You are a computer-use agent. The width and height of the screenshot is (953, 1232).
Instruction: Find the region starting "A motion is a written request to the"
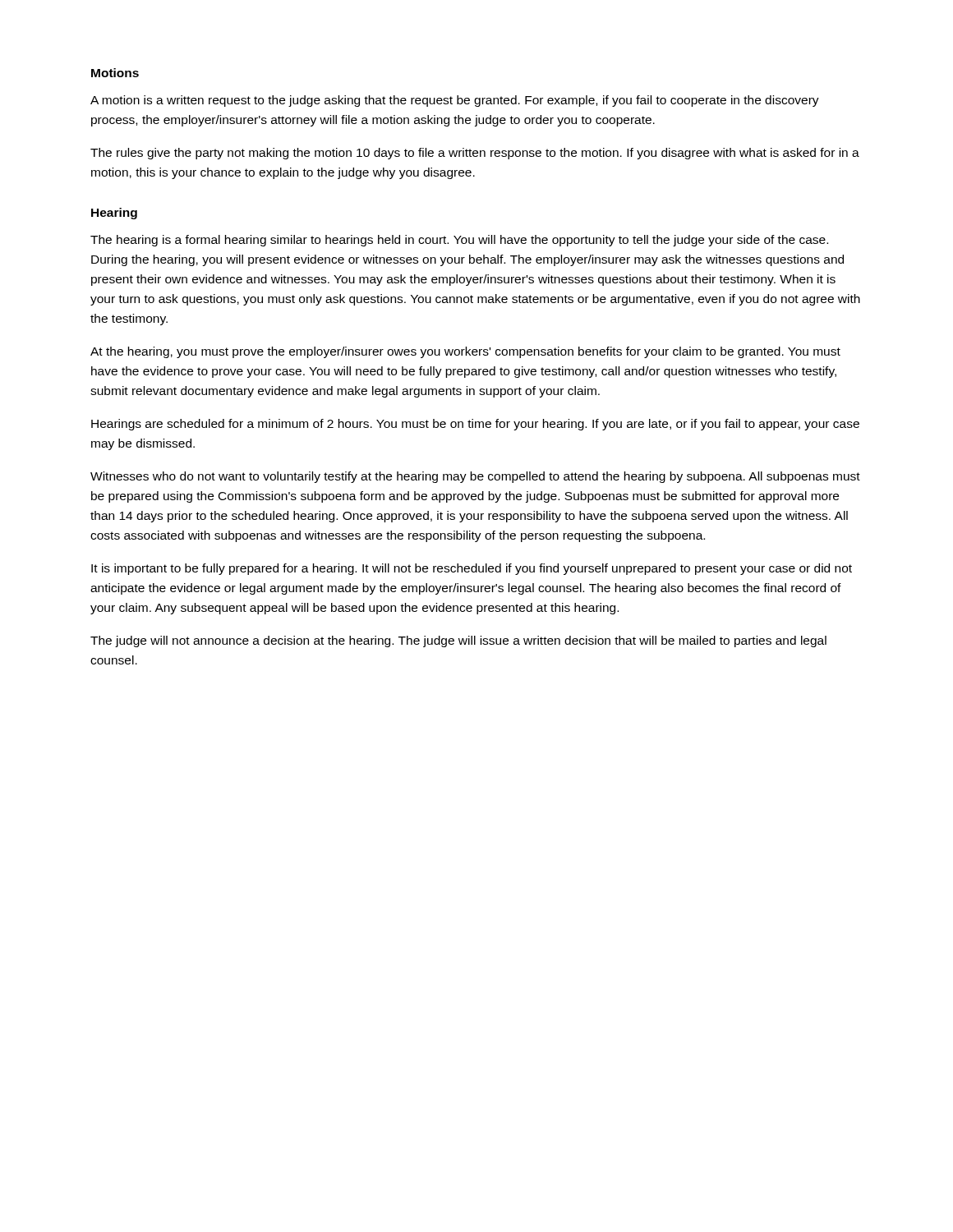(455, 110)
